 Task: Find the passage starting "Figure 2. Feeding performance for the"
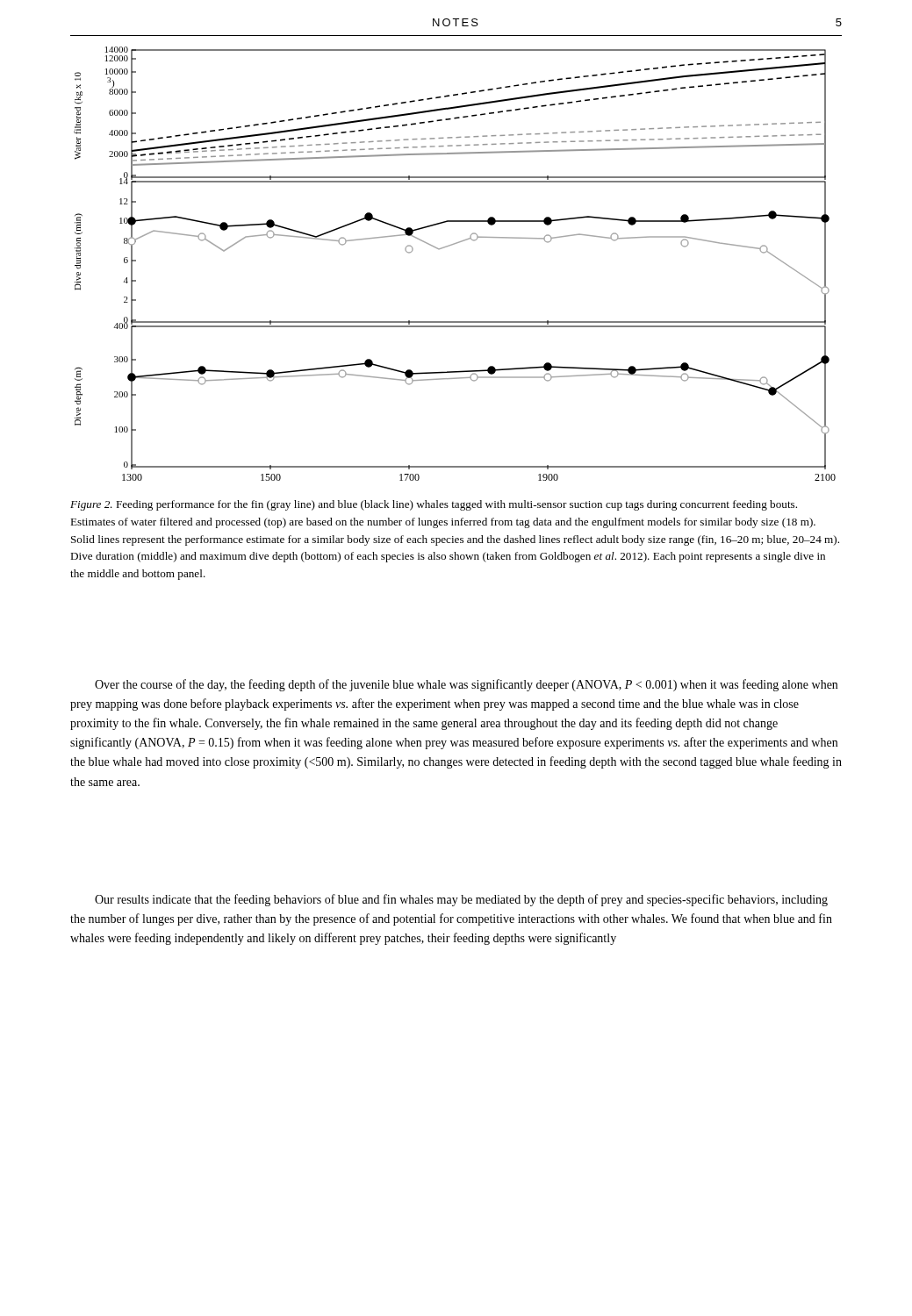tap(455, 539)
